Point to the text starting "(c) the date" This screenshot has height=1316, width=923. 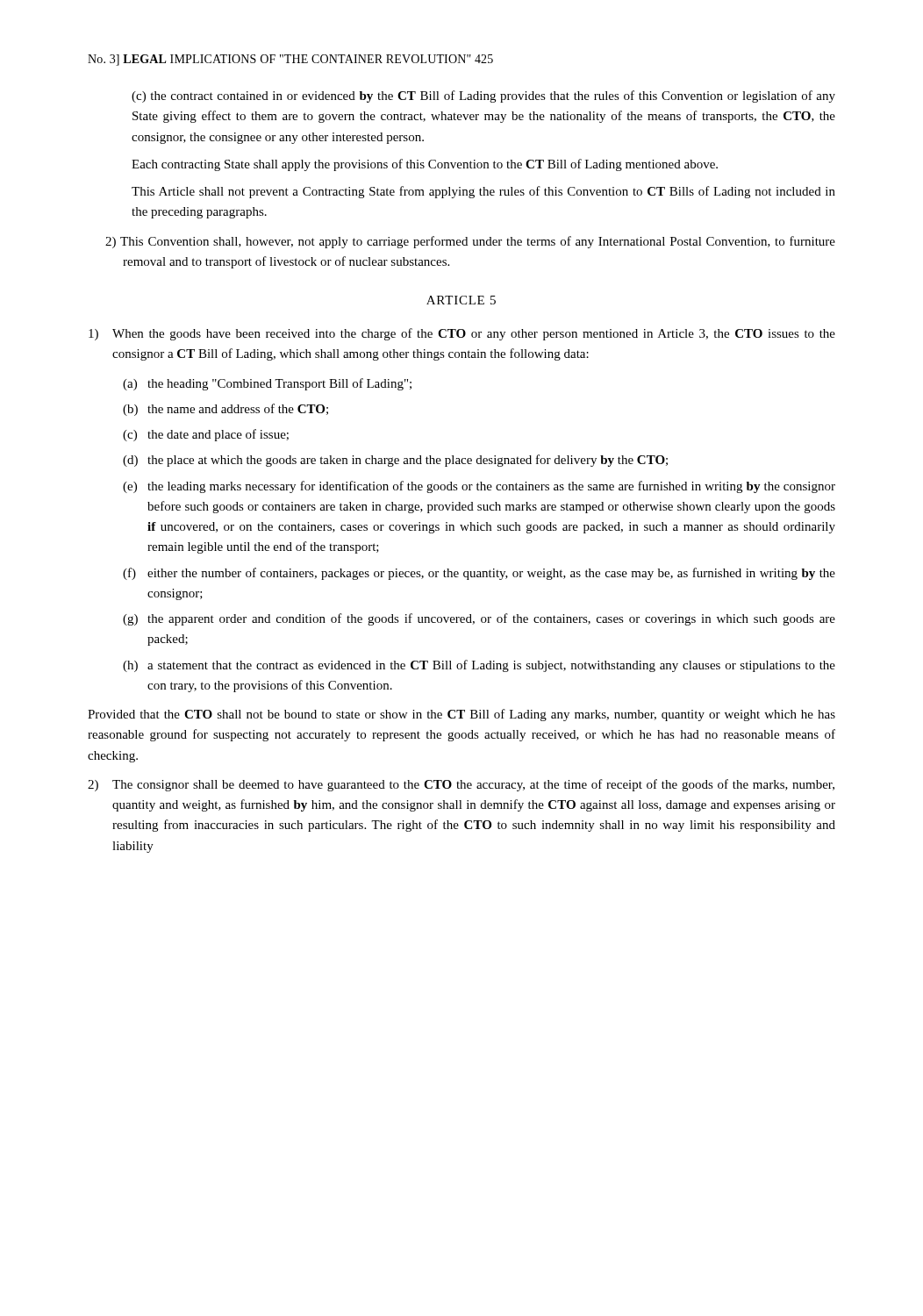coord(206,435)
